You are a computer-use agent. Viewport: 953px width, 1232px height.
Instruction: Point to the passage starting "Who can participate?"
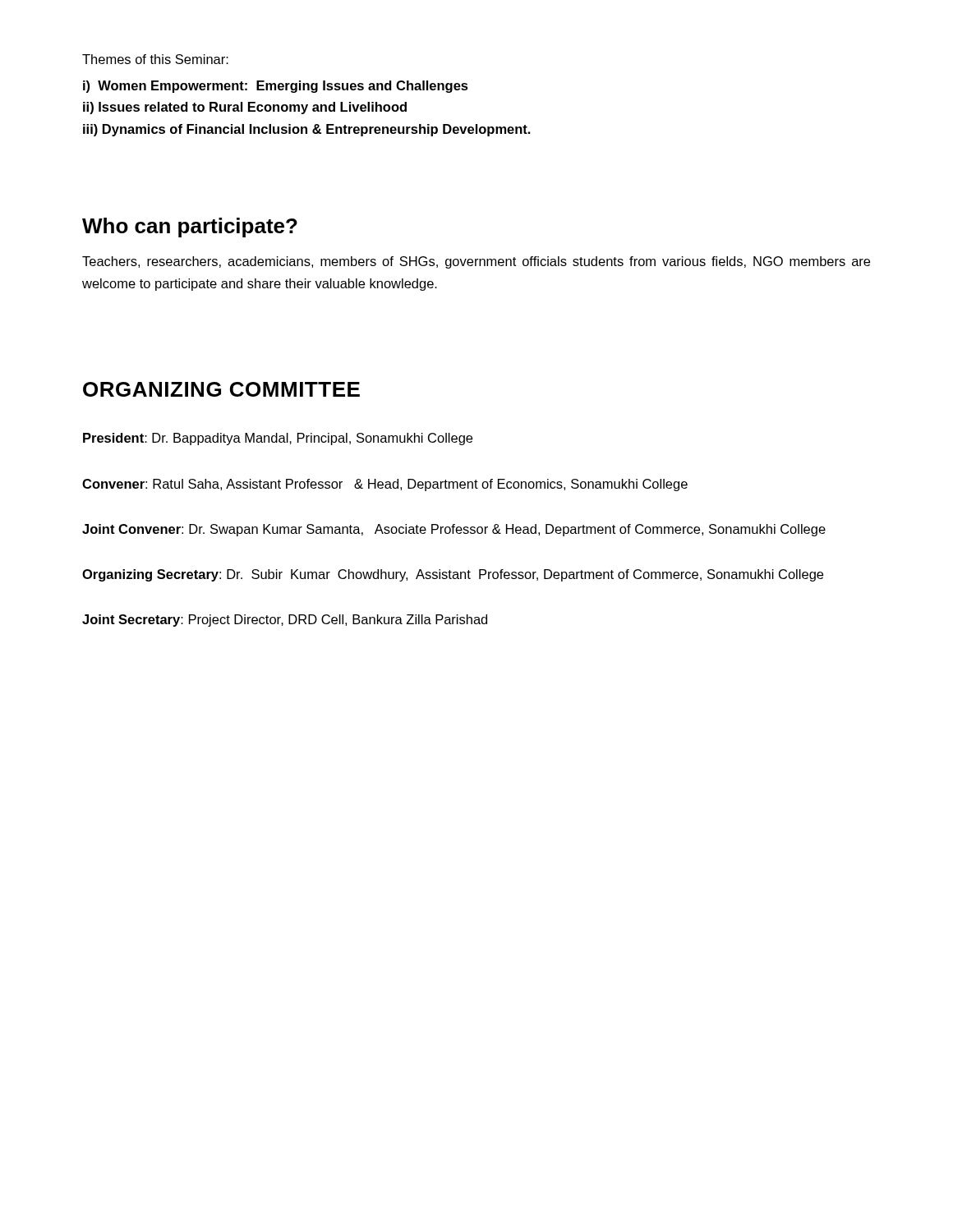click(190, 226)
